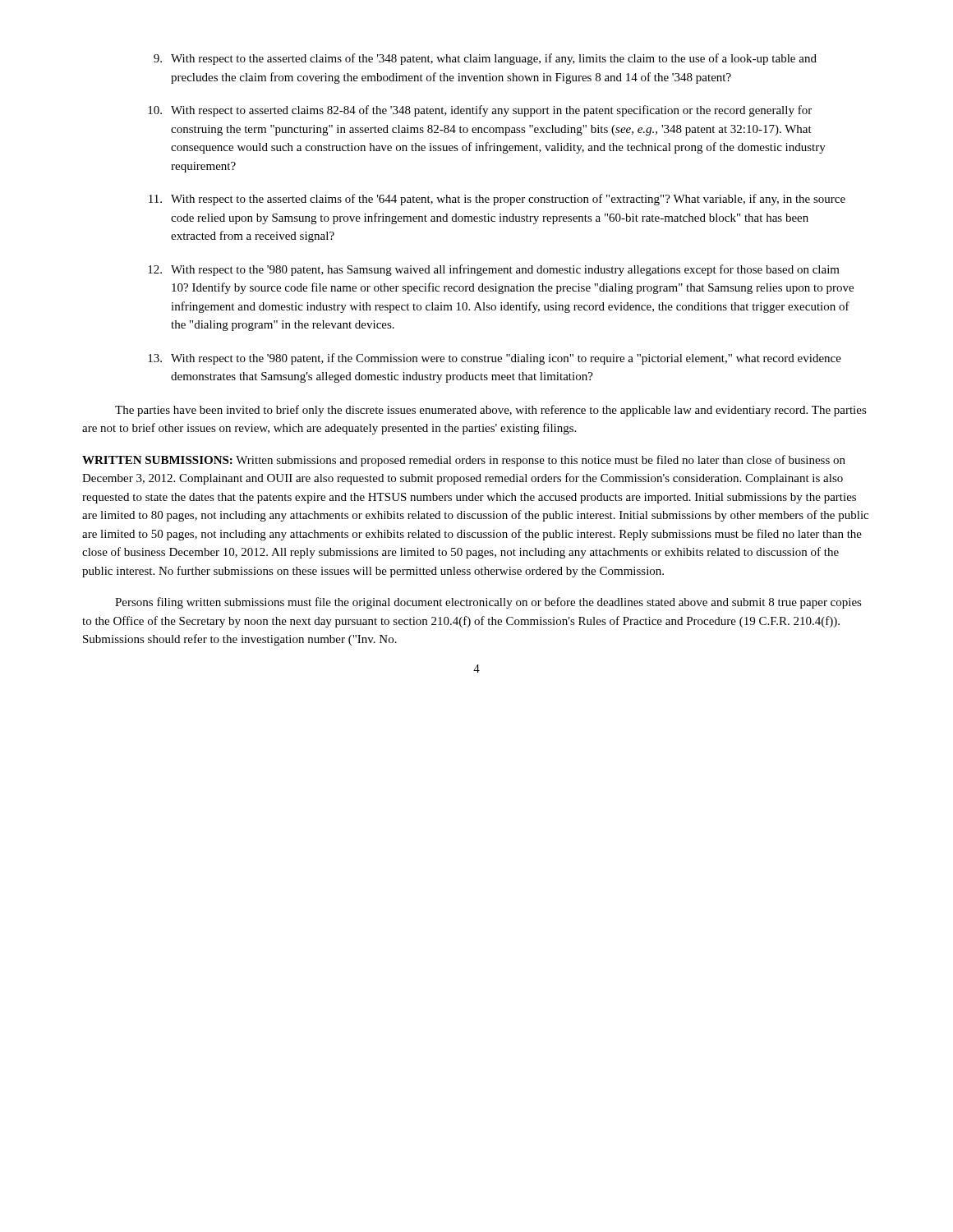The height and width of the screenshot is (1232, 953).
Task: Click on the text block starting "12. With respect to the"
Action: pyautogui.click(x=493, y=297)
